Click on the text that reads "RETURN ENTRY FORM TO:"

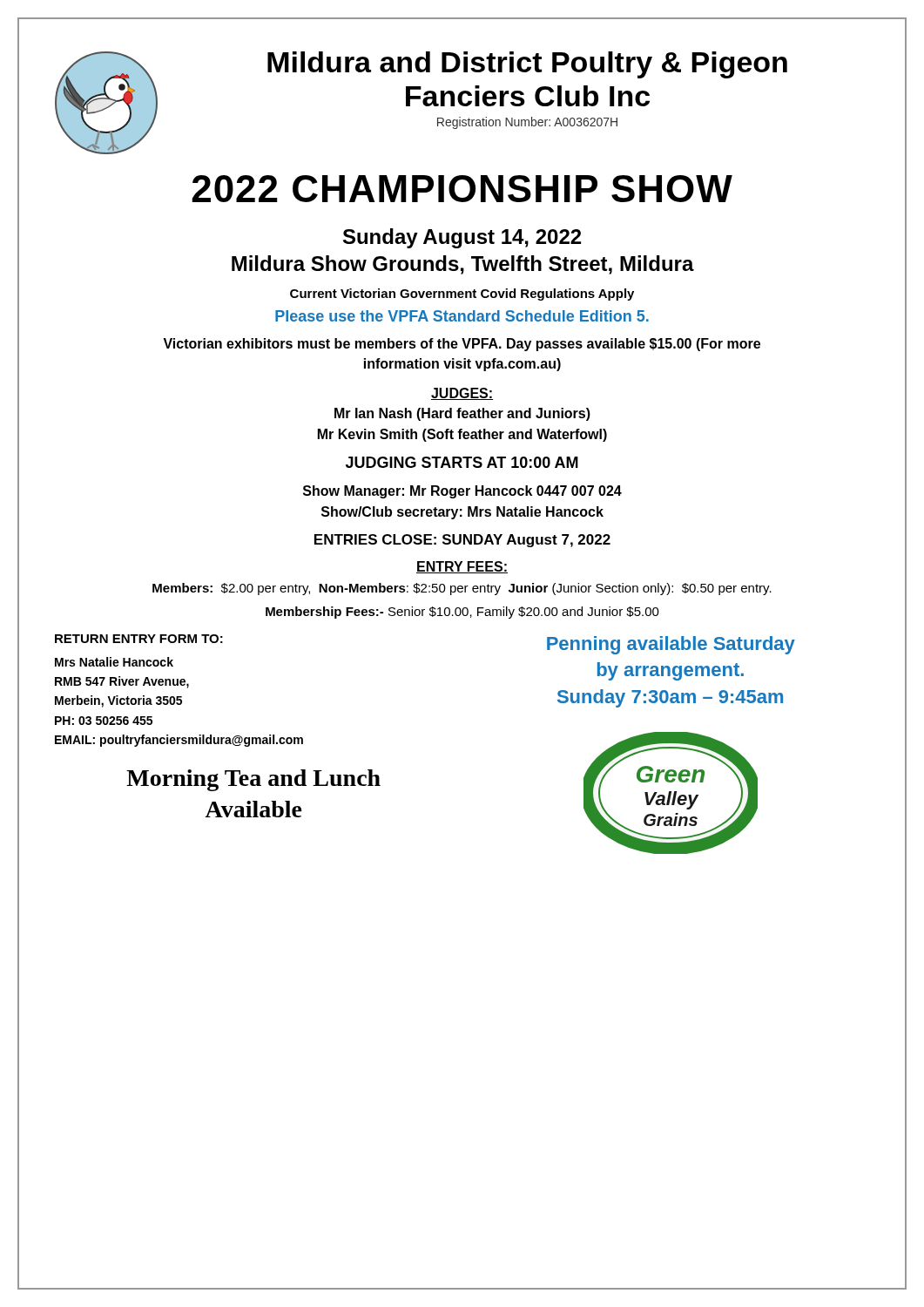(x=139, y=638)
